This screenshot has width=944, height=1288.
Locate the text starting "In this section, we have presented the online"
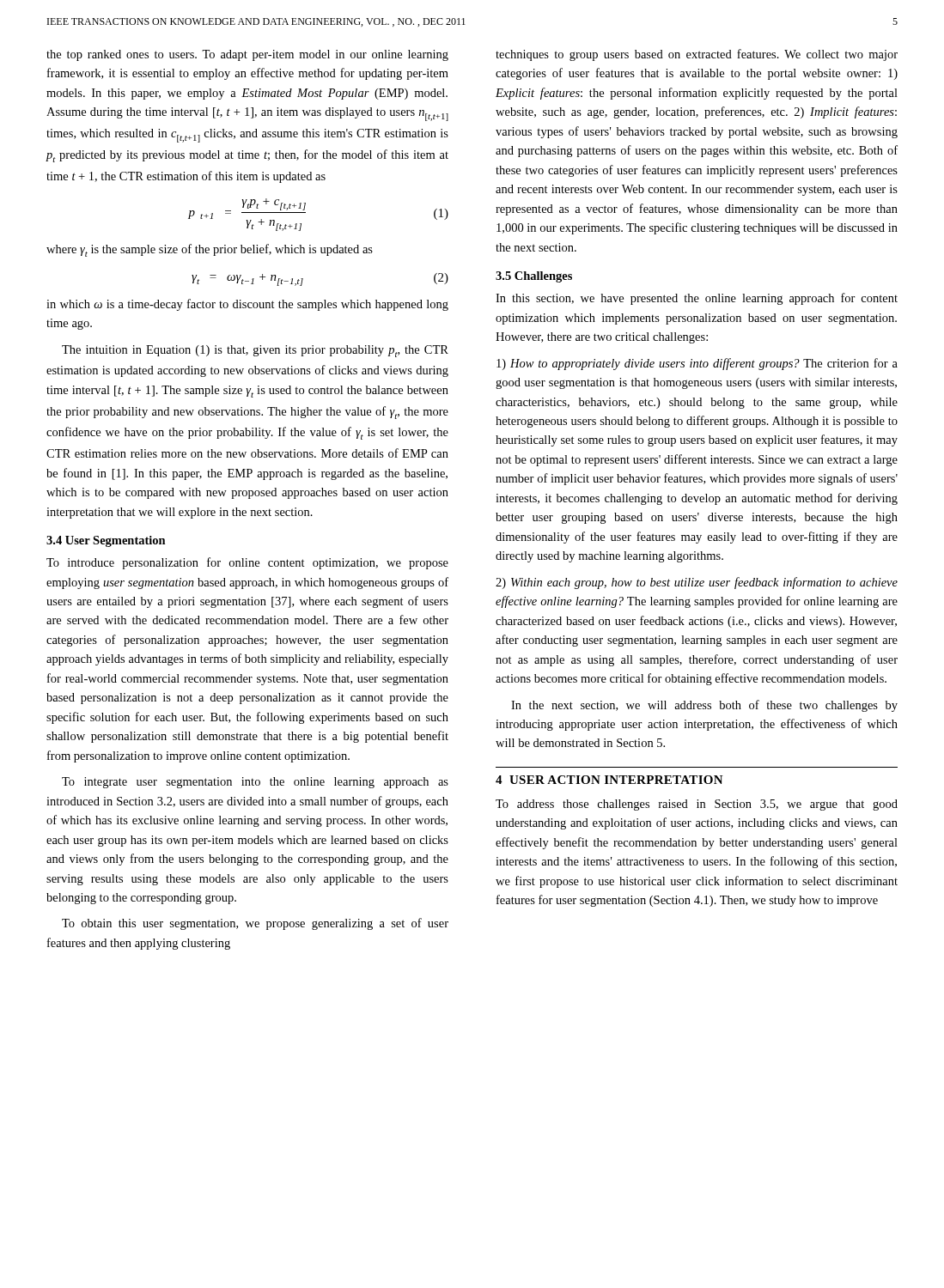click(x=697, y=521)
